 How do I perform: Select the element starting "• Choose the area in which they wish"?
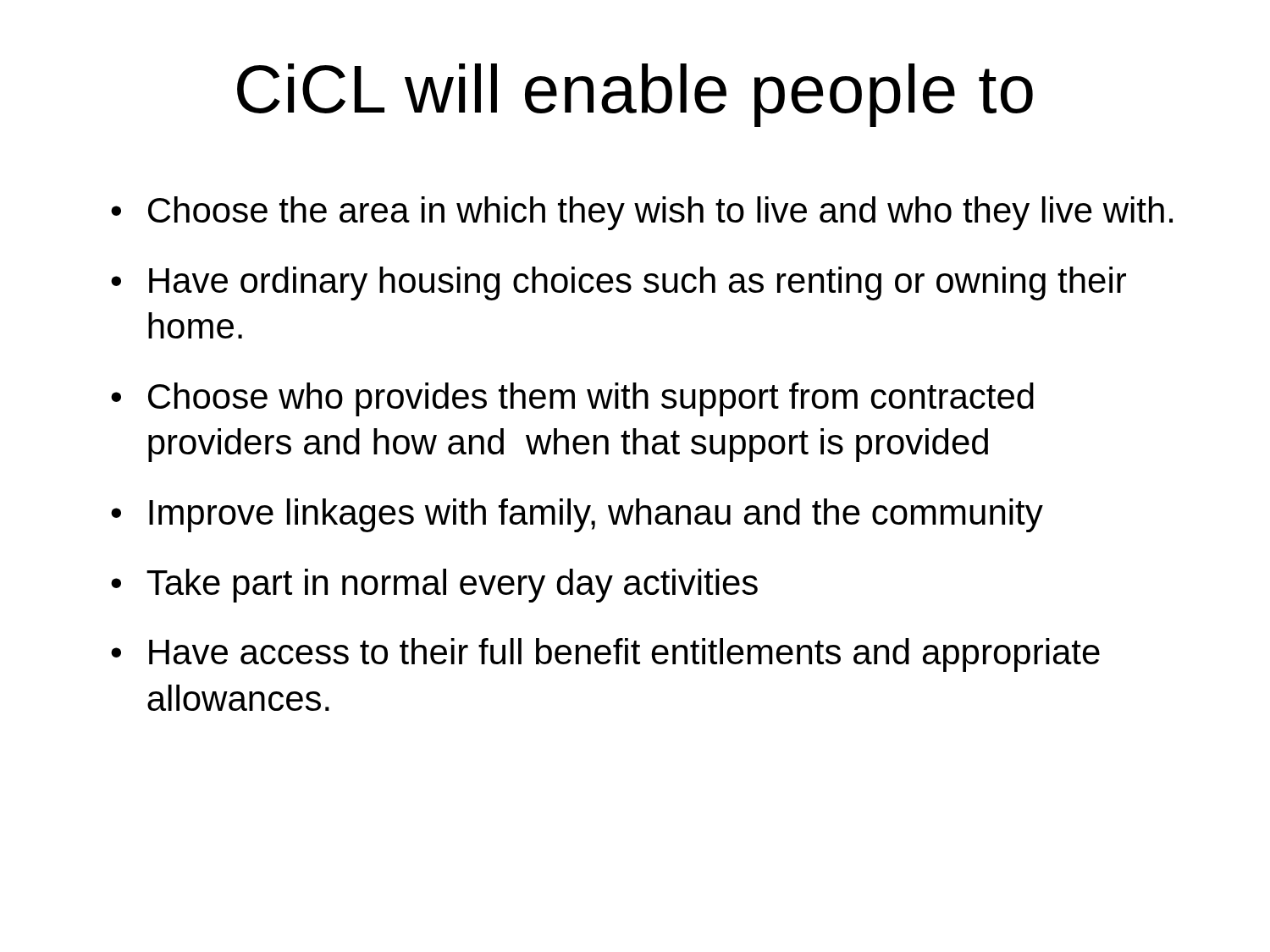643,211
